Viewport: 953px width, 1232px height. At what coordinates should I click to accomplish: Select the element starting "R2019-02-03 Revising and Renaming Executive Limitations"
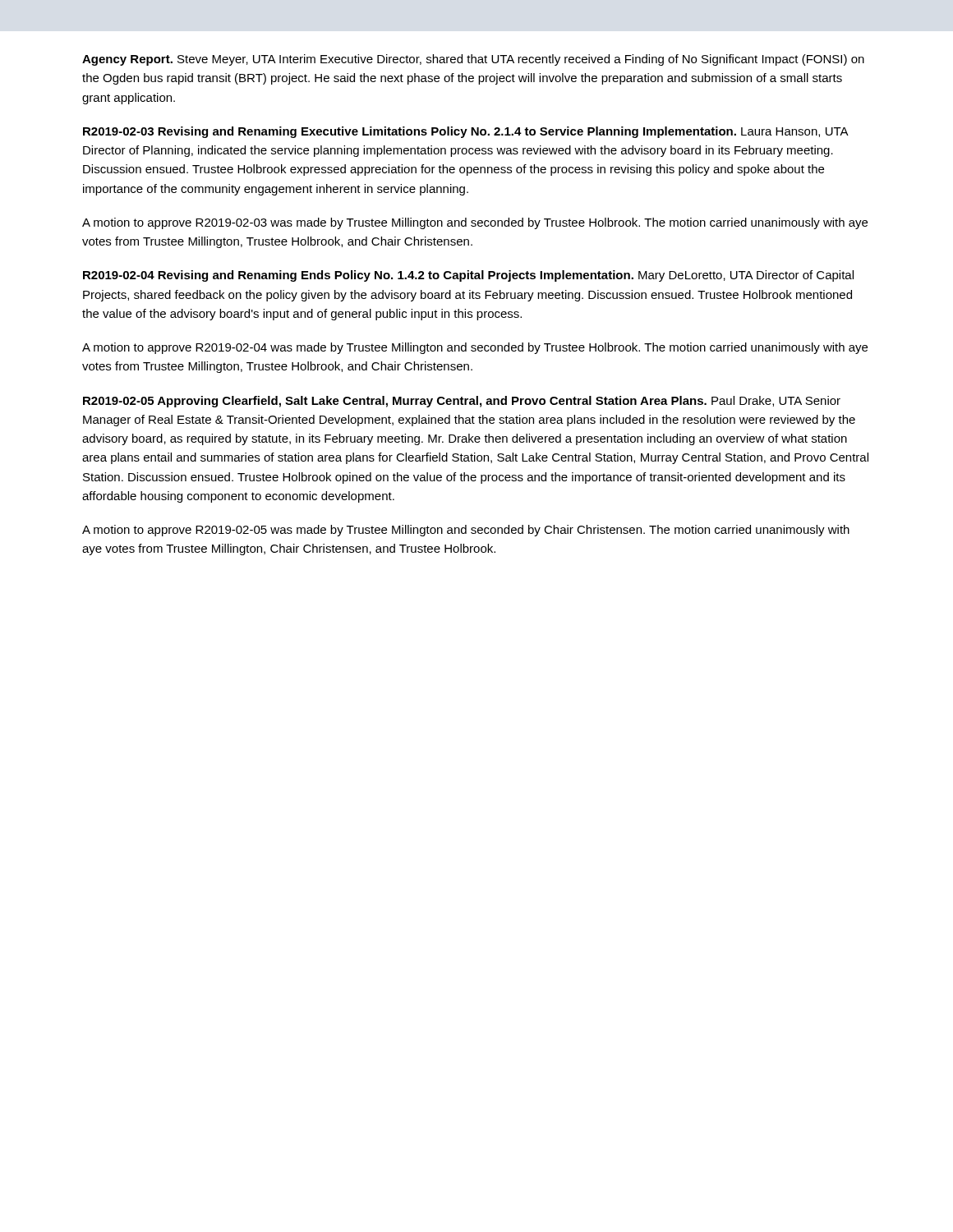pos(465,159)
